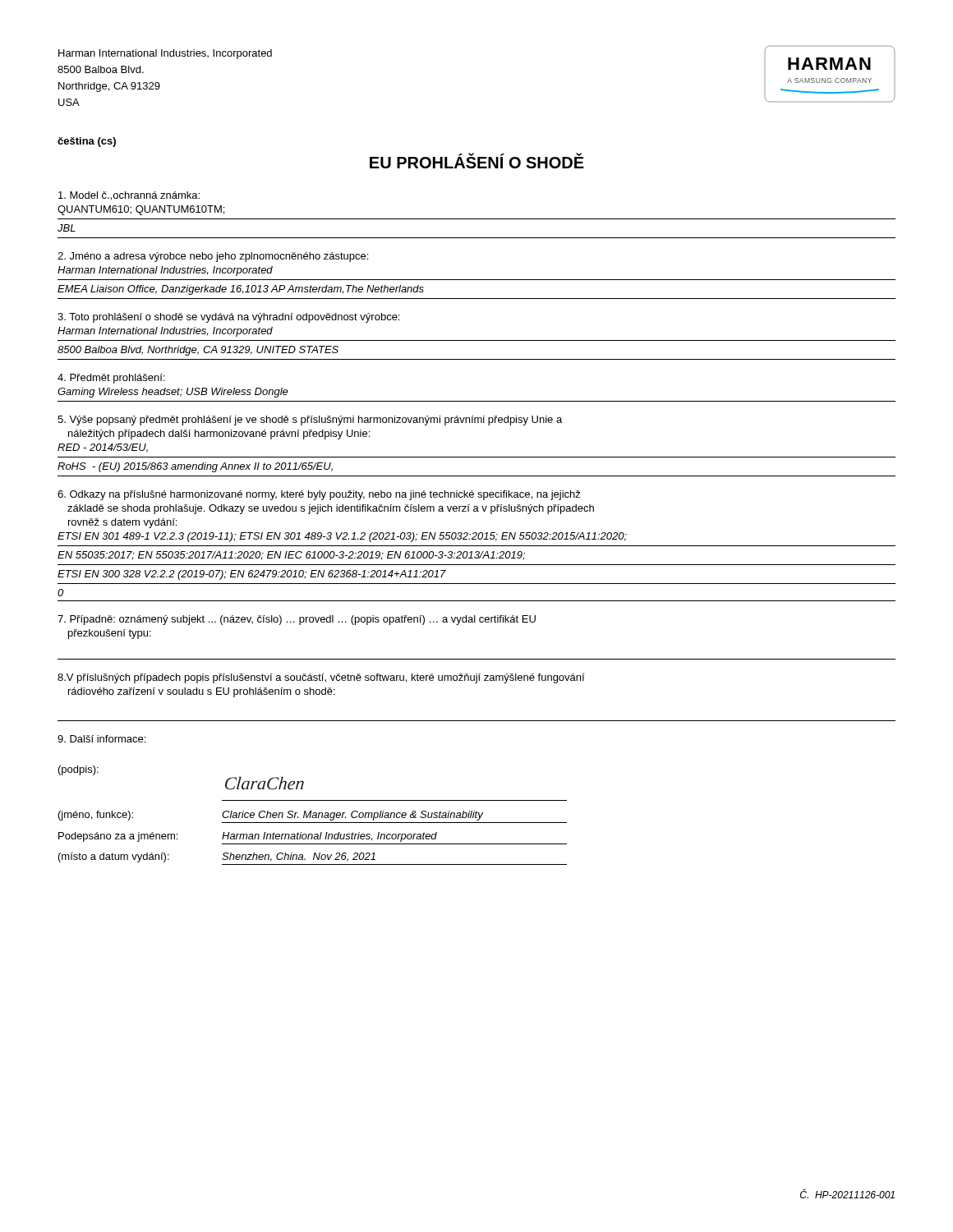
Task: Locate the text that reads "Model č.,ochranná známka: QUANTUM610; QUANTUM610TM; JBL"
Action: click(x=476, y=213)
